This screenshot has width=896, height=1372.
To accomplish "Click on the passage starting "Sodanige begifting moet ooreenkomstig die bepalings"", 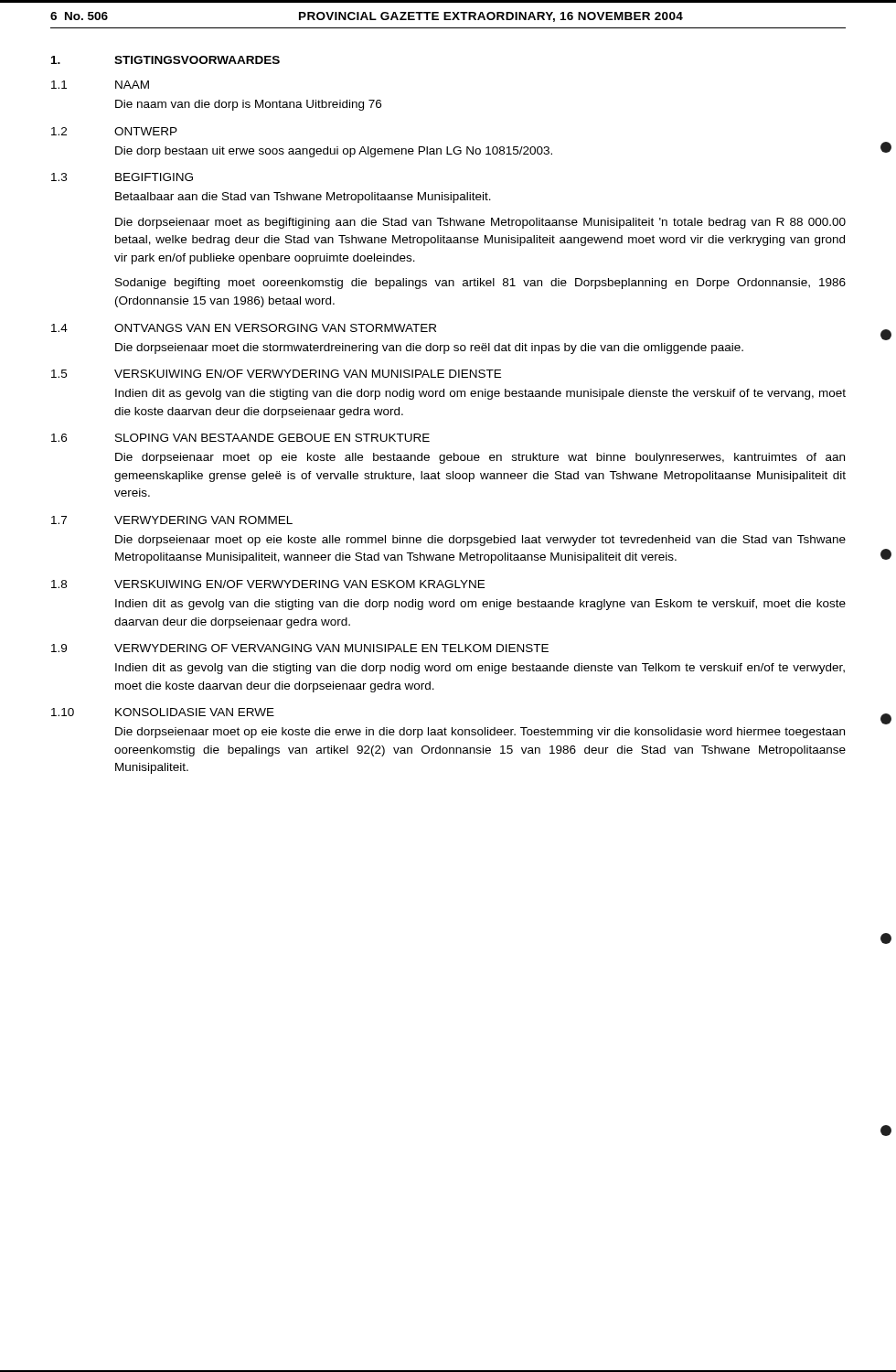I will [x=480, y=291].
